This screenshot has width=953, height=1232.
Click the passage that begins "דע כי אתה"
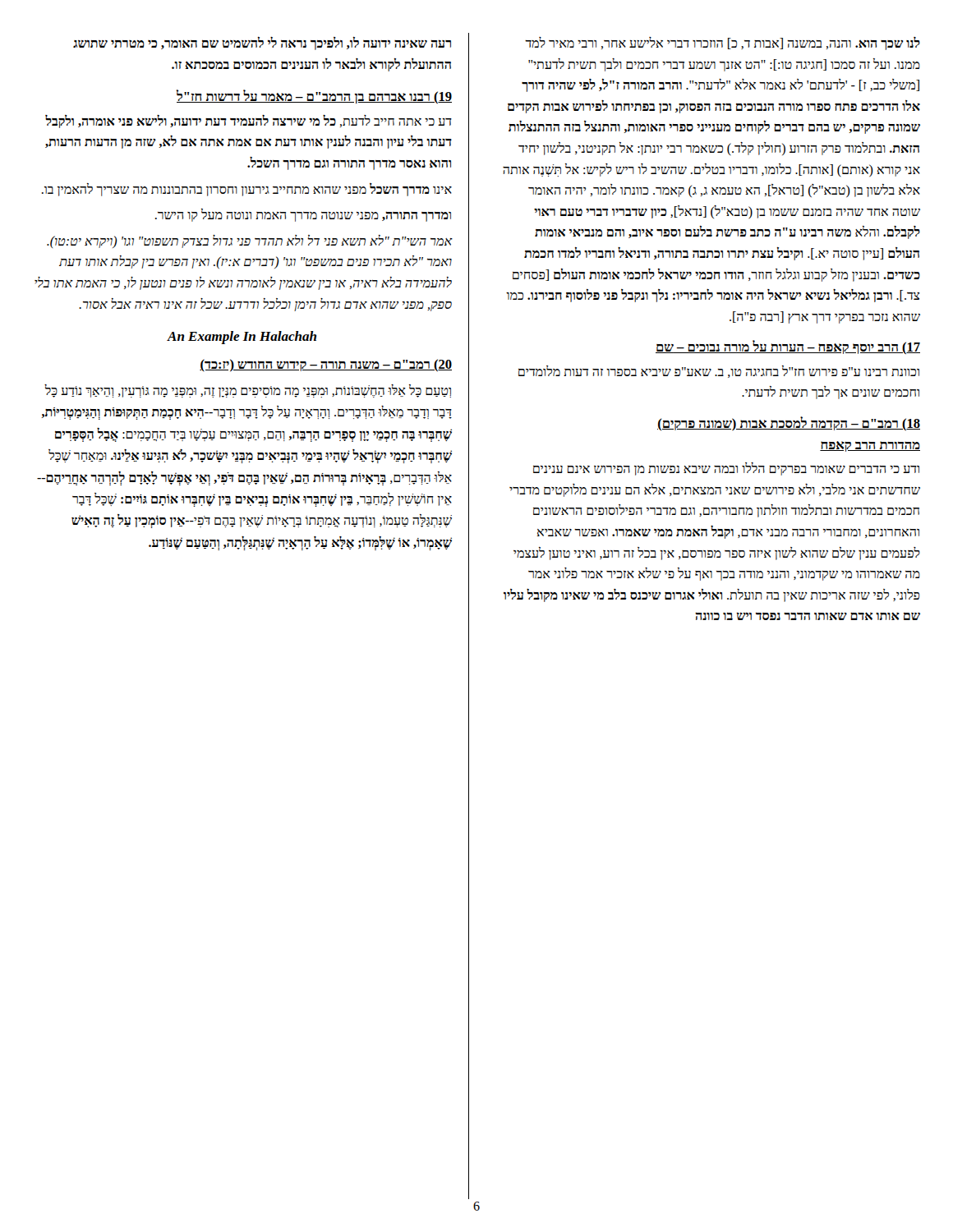(242, 213)
